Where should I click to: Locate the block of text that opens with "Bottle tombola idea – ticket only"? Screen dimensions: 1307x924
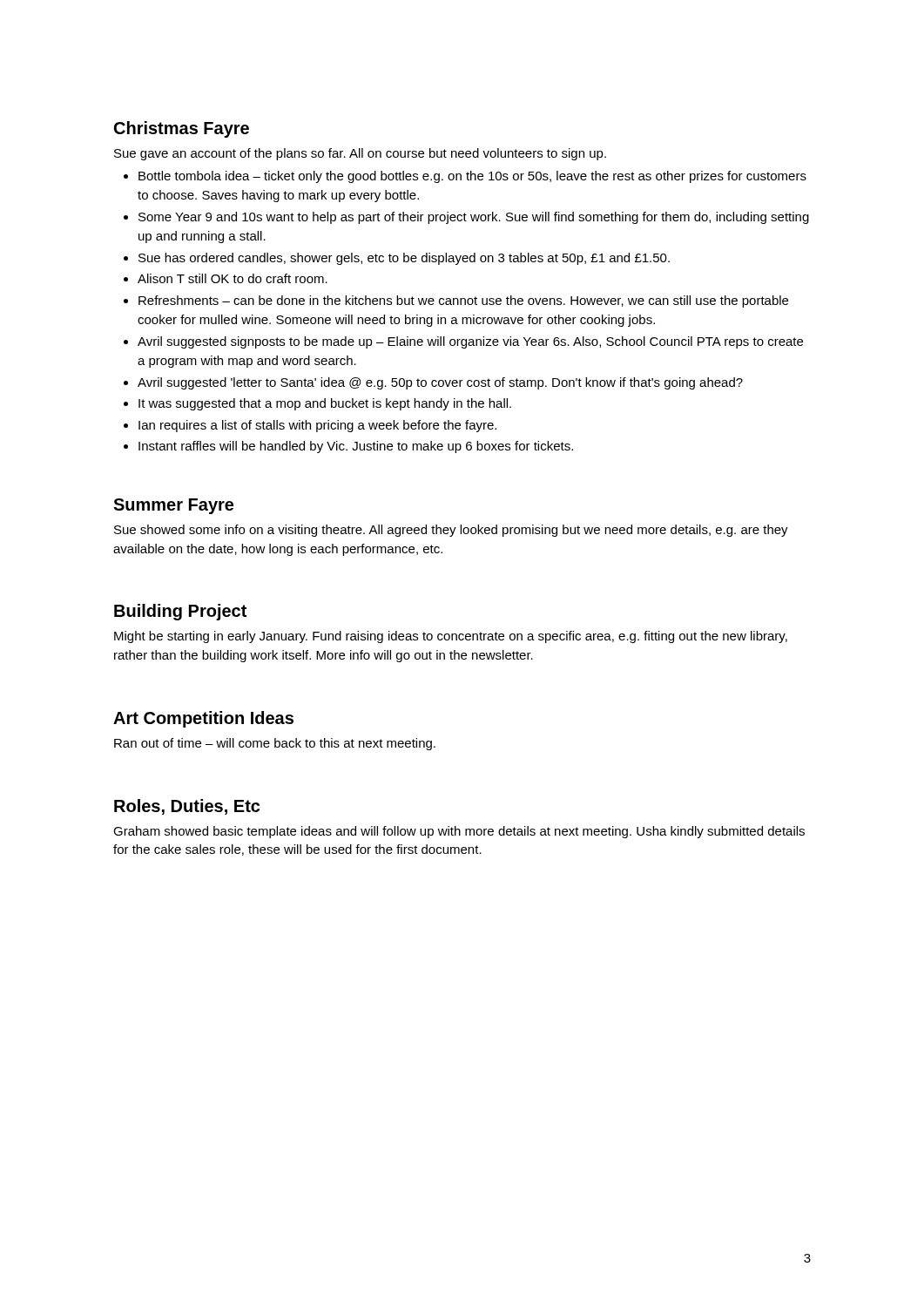coord(472,185)
